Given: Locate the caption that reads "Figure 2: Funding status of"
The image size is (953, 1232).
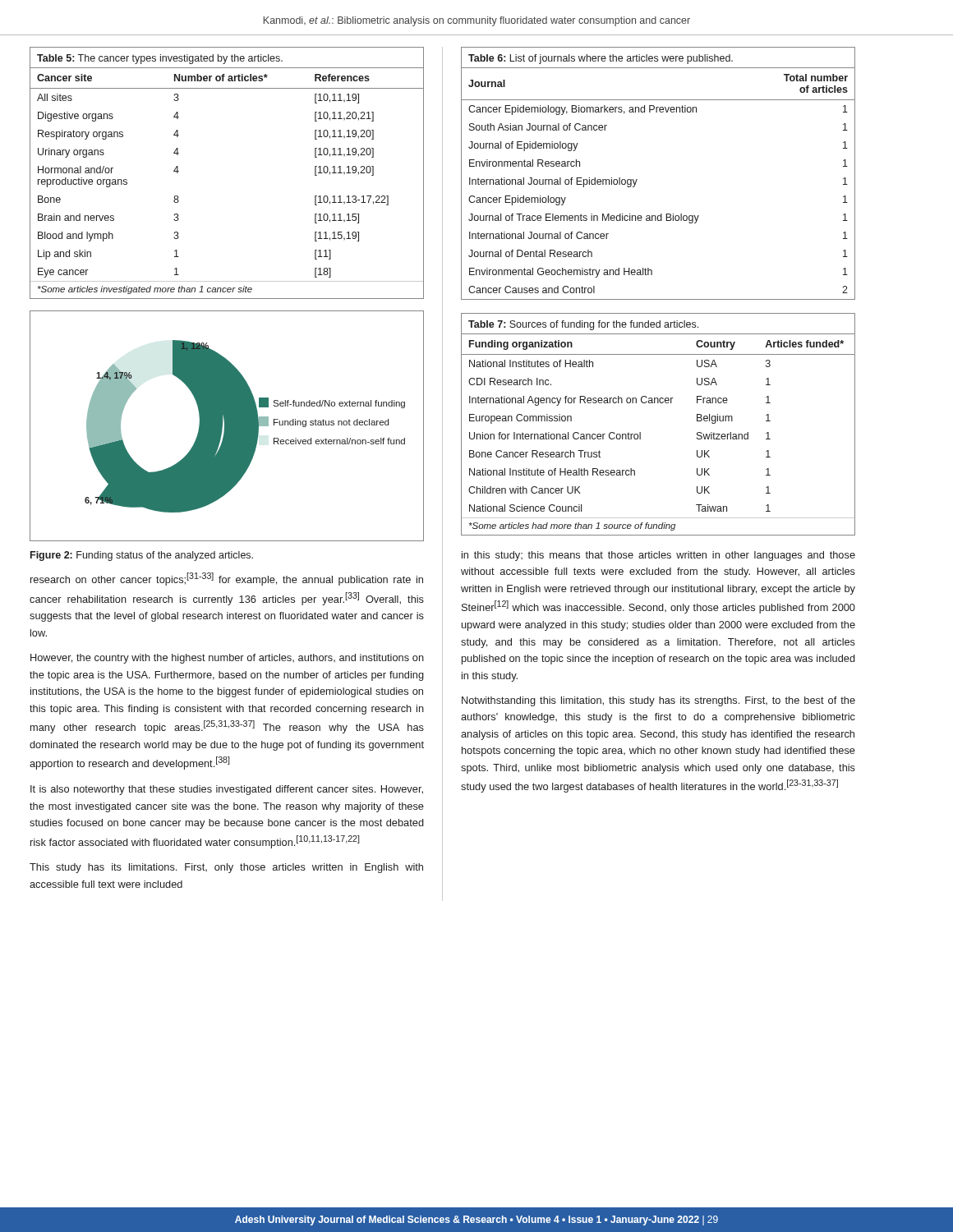Looking at the screenshot, I should [142, 555].
